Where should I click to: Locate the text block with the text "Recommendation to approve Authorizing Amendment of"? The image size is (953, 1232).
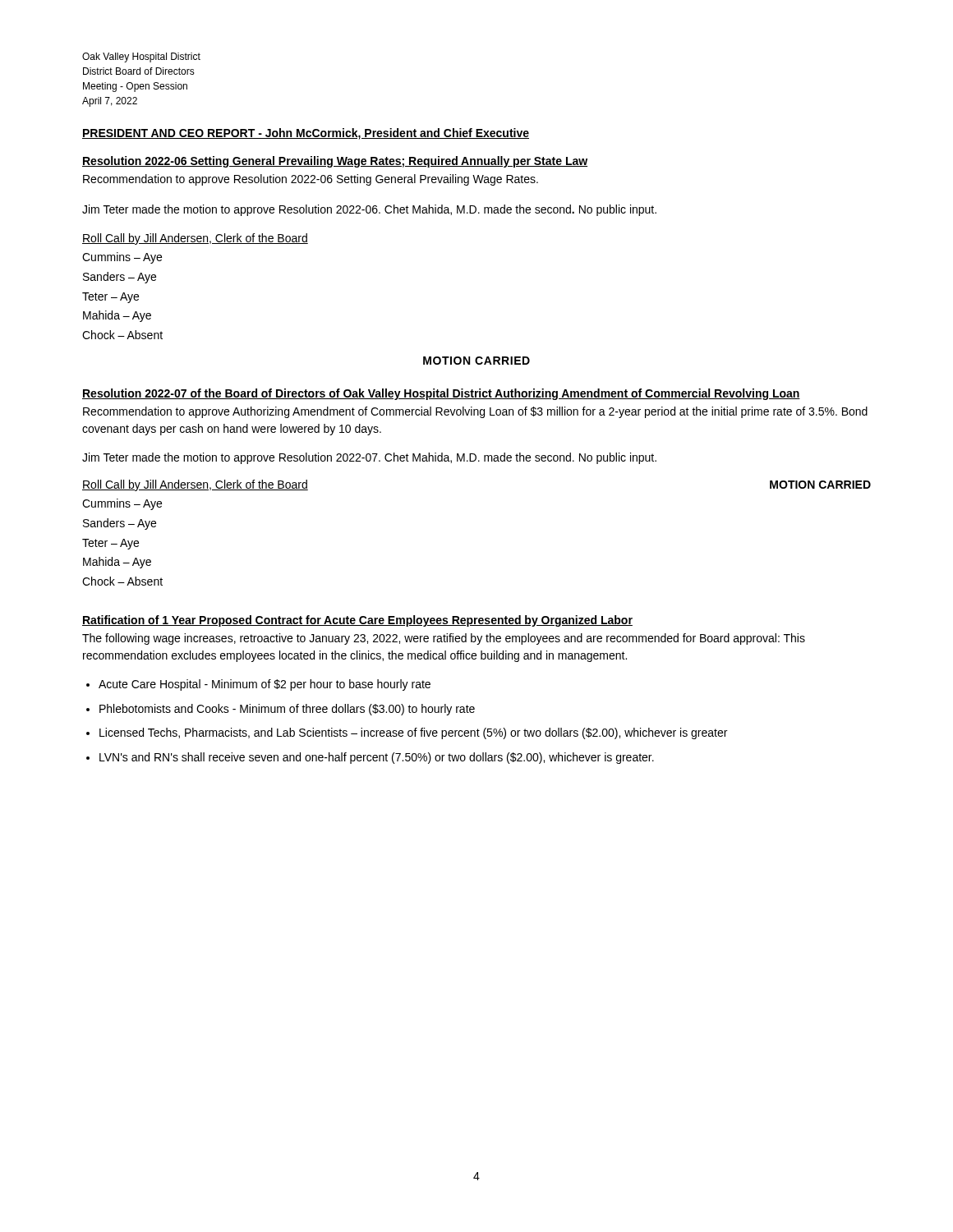(475, 420)
